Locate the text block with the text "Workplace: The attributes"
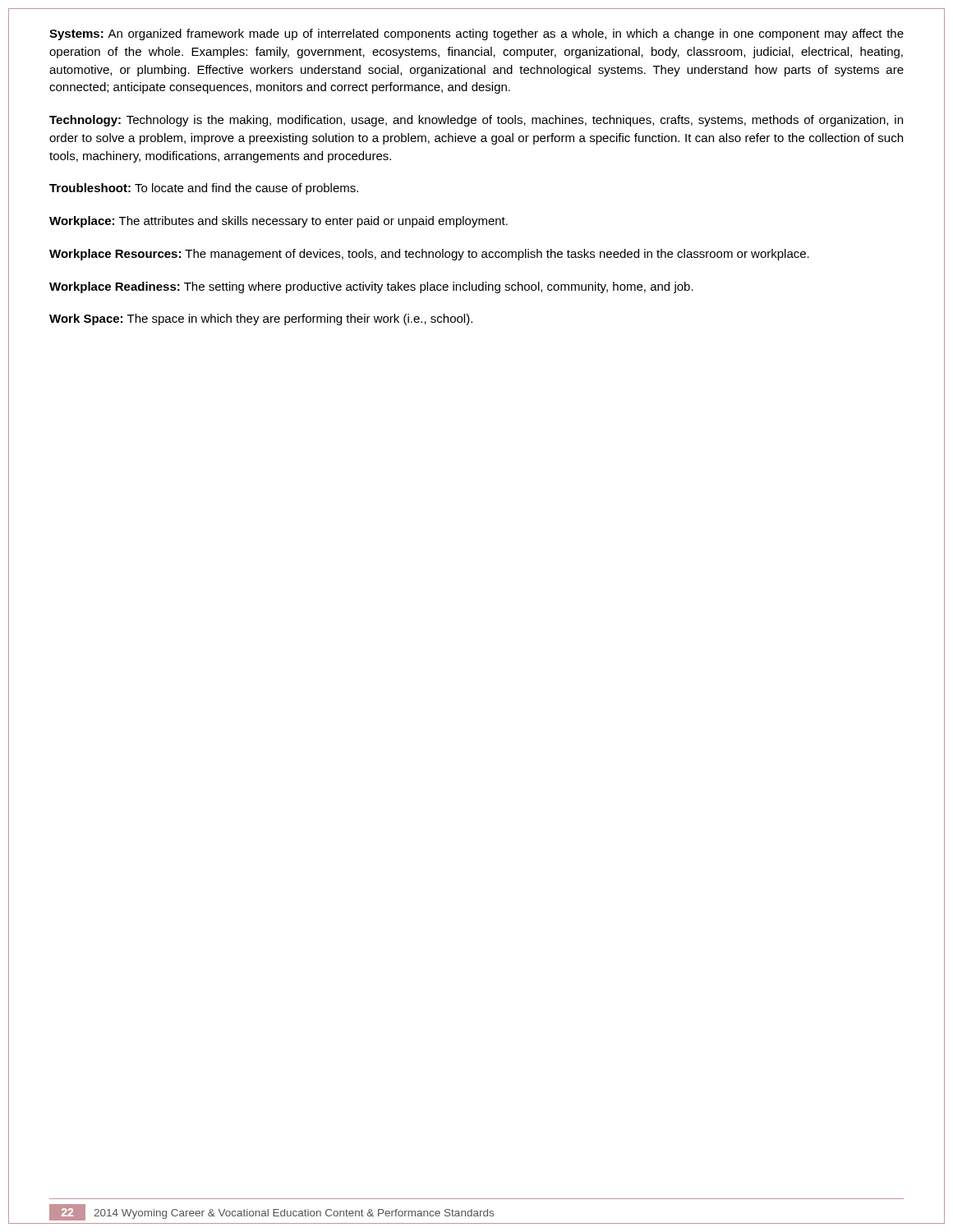This screenshot has width=953, height=1232. (279, 221)
